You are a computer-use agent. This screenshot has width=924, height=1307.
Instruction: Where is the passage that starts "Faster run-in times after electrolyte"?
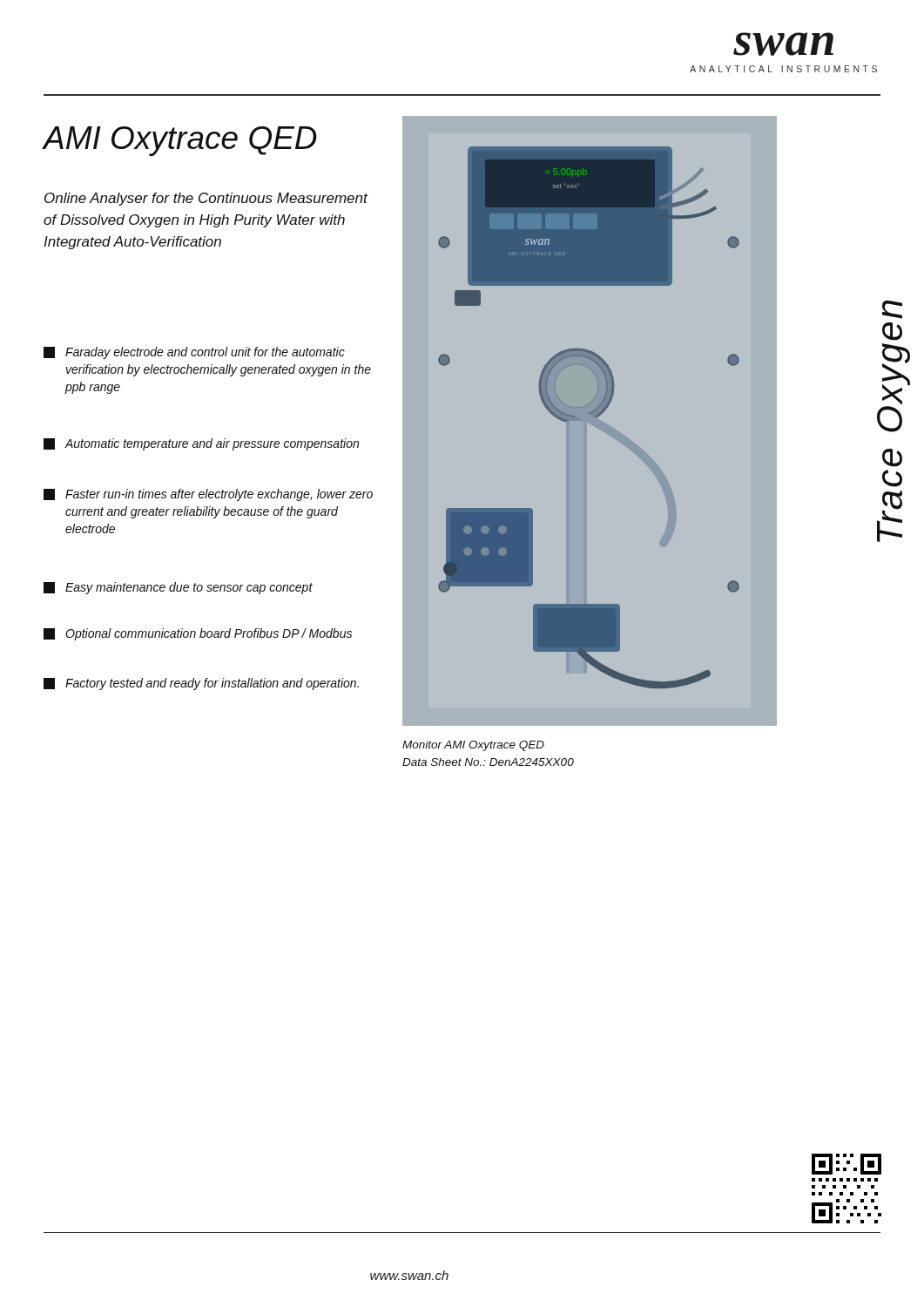[216, 512]
